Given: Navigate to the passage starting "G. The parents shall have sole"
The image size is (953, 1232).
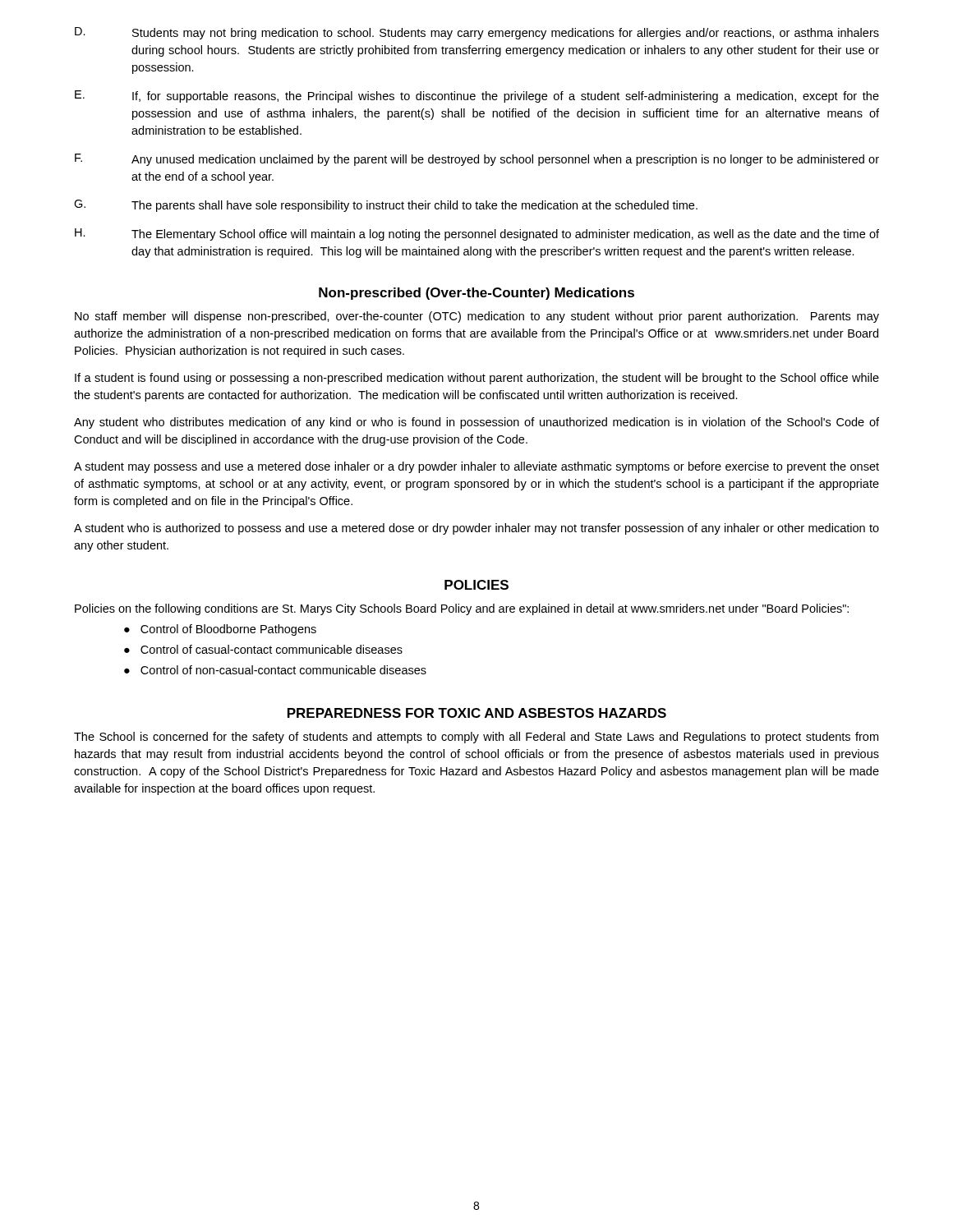Looking at the screenshot, I should [x=476, y=206].
